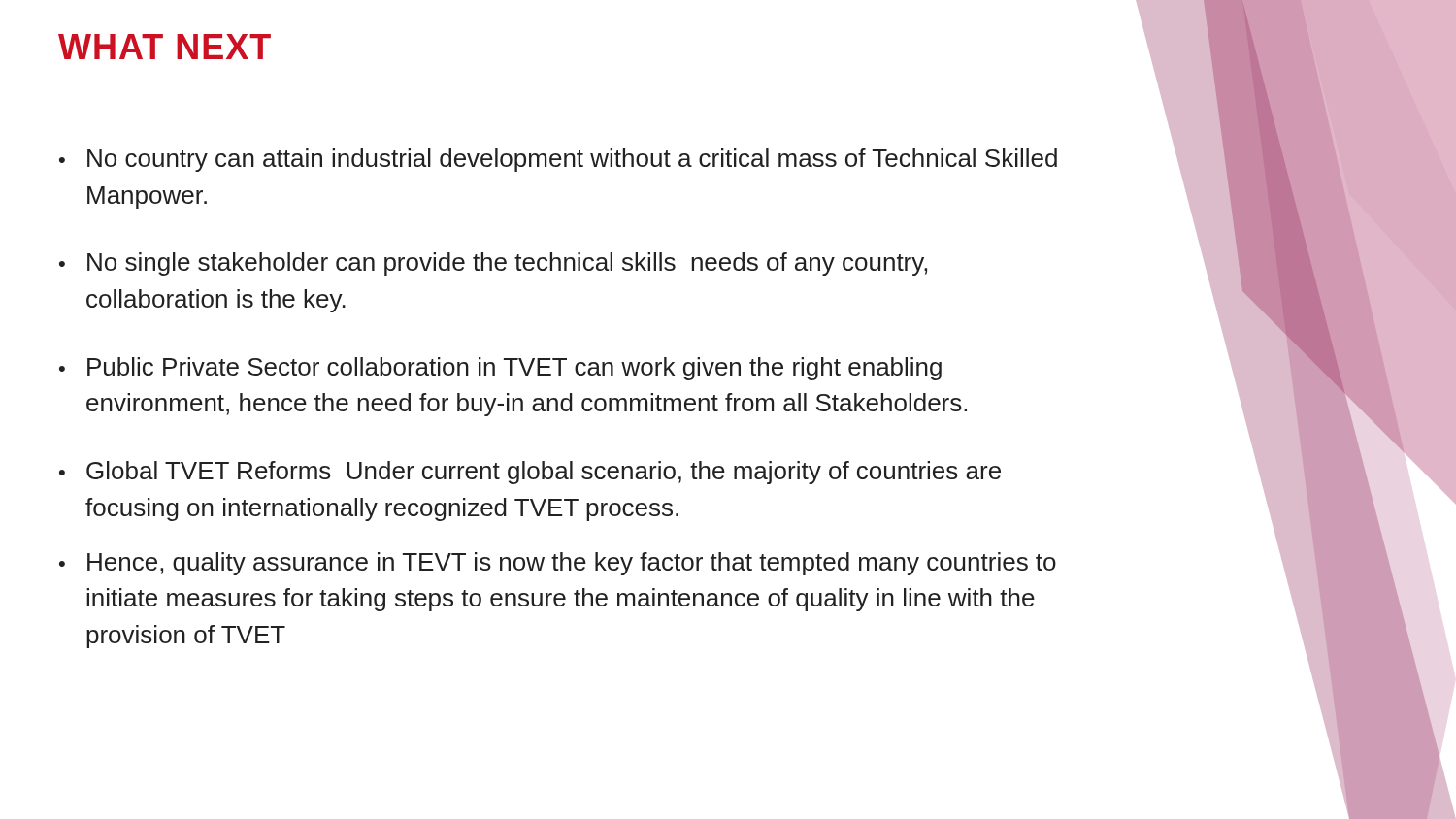
Task: Locate the list item that says "• No single stakeholder can provide"
Action: tap(568, 281)
